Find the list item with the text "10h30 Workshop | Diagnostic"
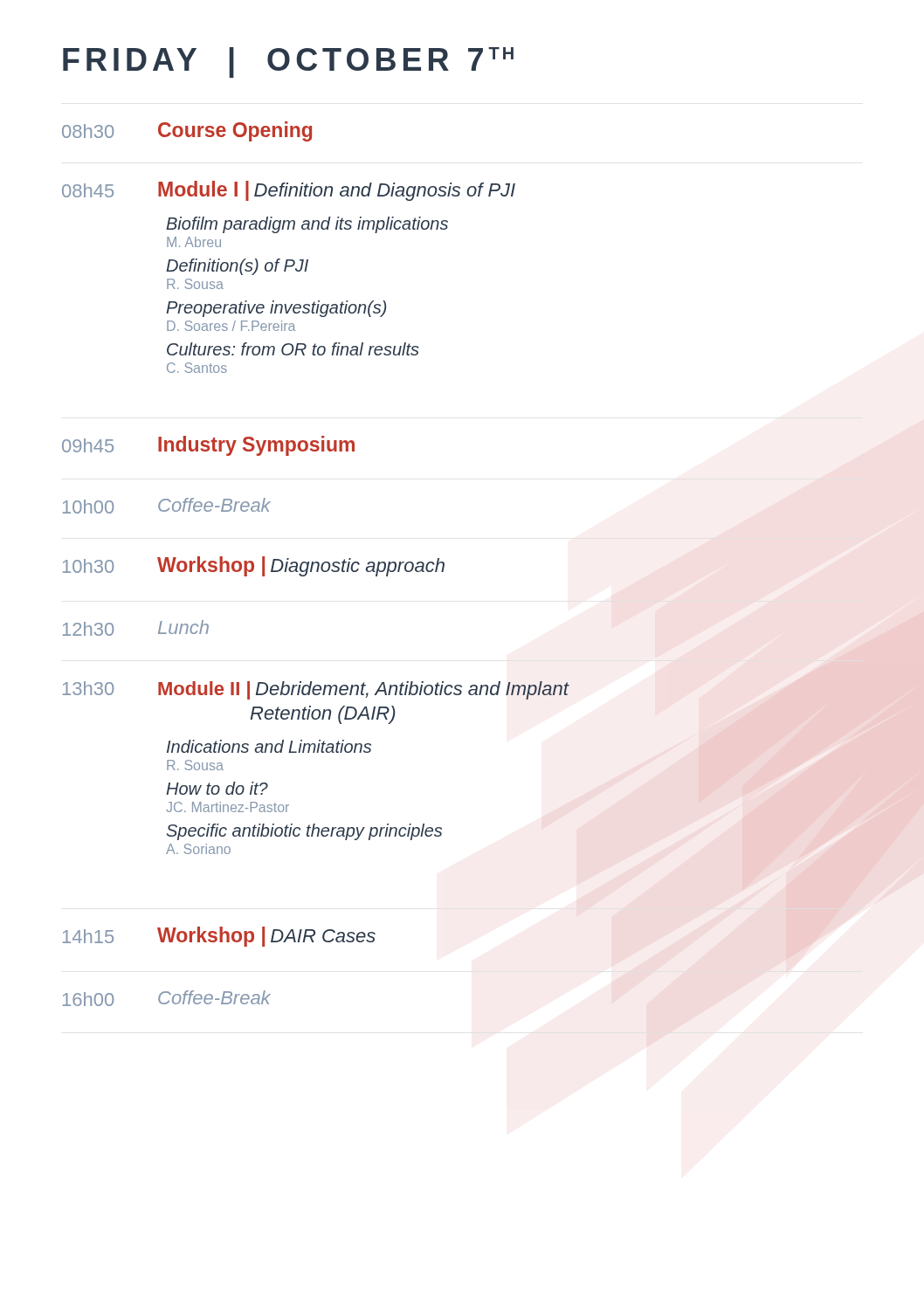This screenshot has width=924, height=1310. click(x=254, y=566)
